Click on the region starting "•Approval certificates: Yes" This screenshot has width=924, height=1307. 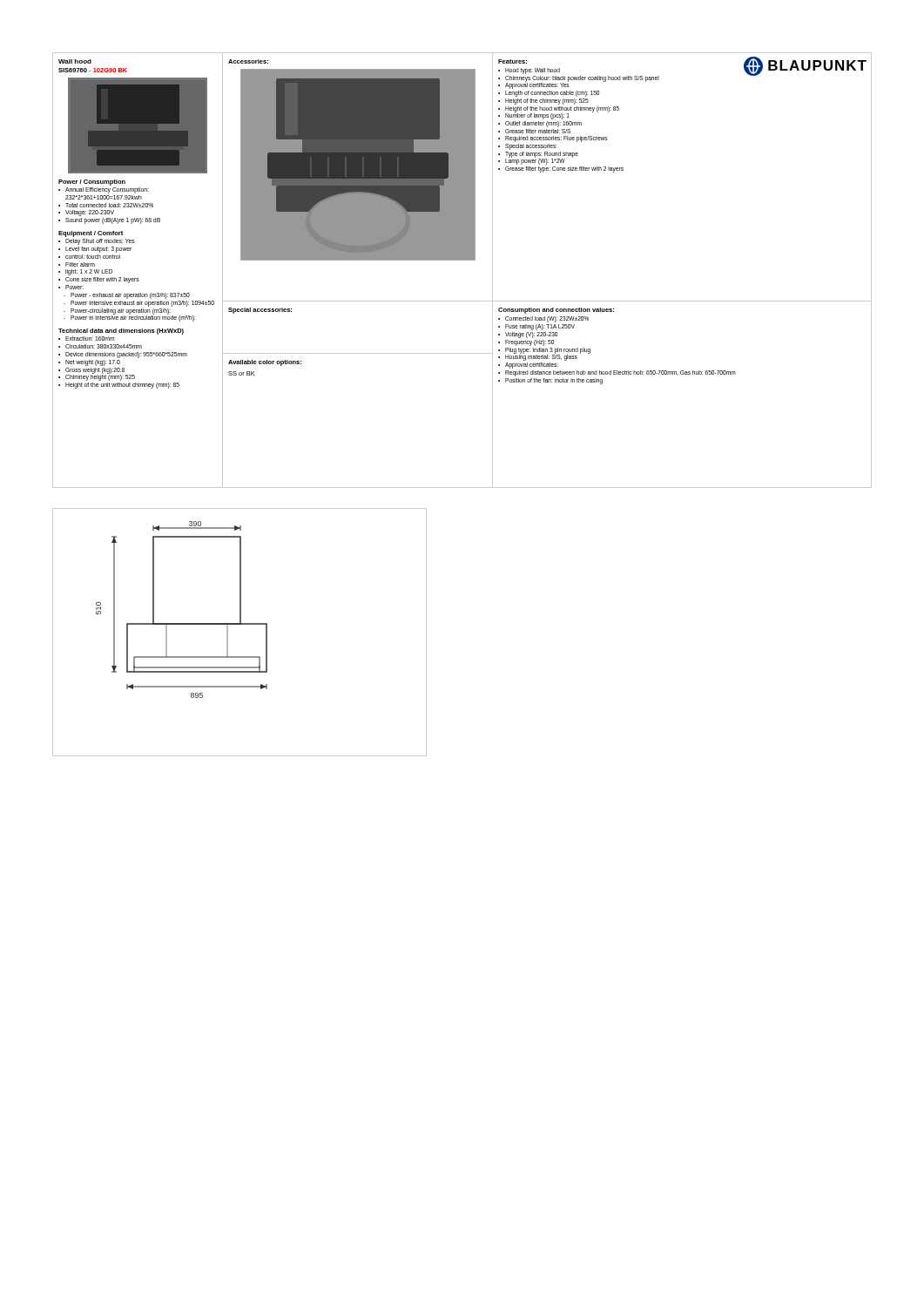[x=534, y=86]
